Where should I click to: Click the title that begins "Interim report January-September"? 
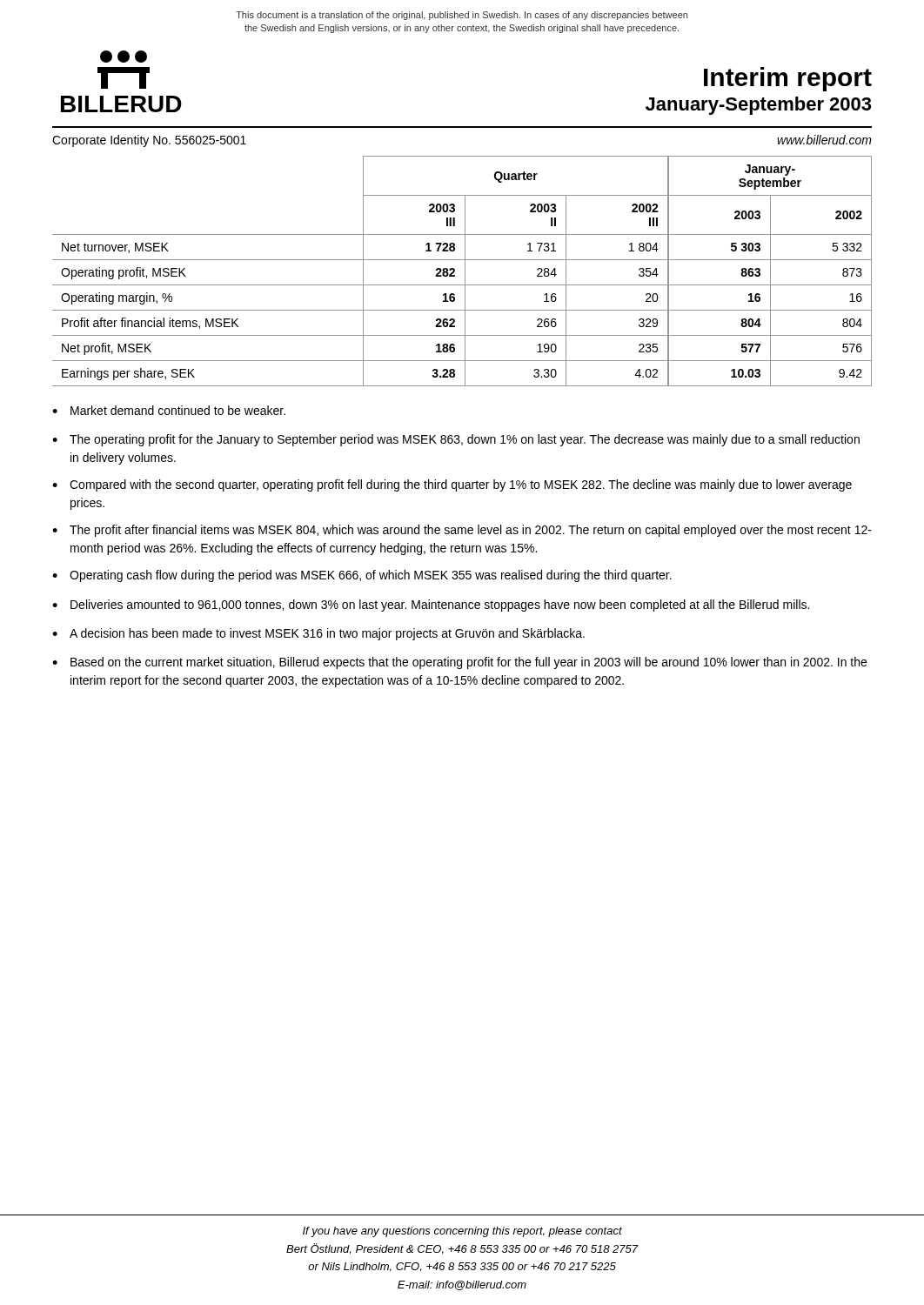click(788, 79)
